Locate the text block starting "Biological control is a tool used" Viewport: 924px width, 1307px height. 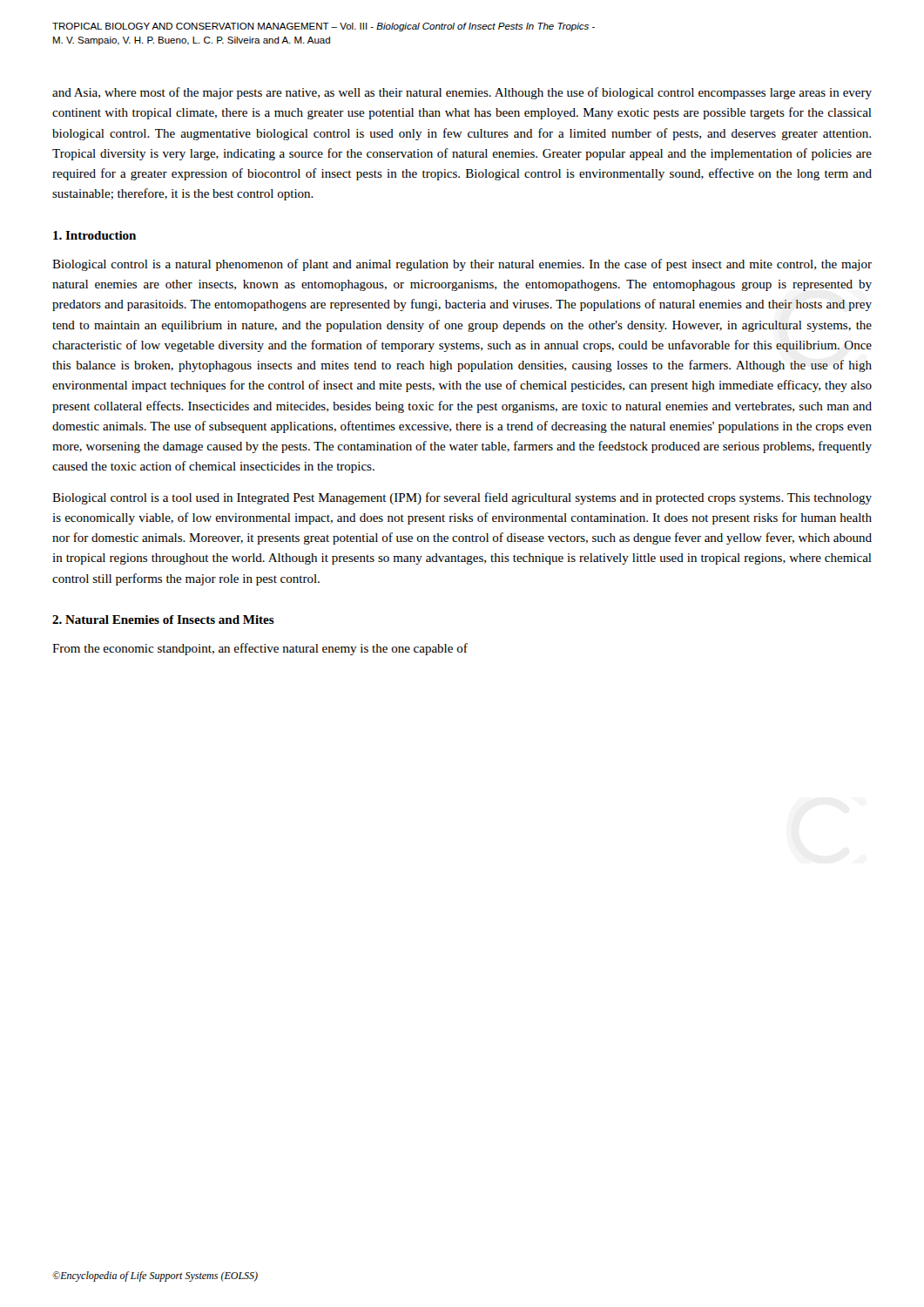pos(462,538)
